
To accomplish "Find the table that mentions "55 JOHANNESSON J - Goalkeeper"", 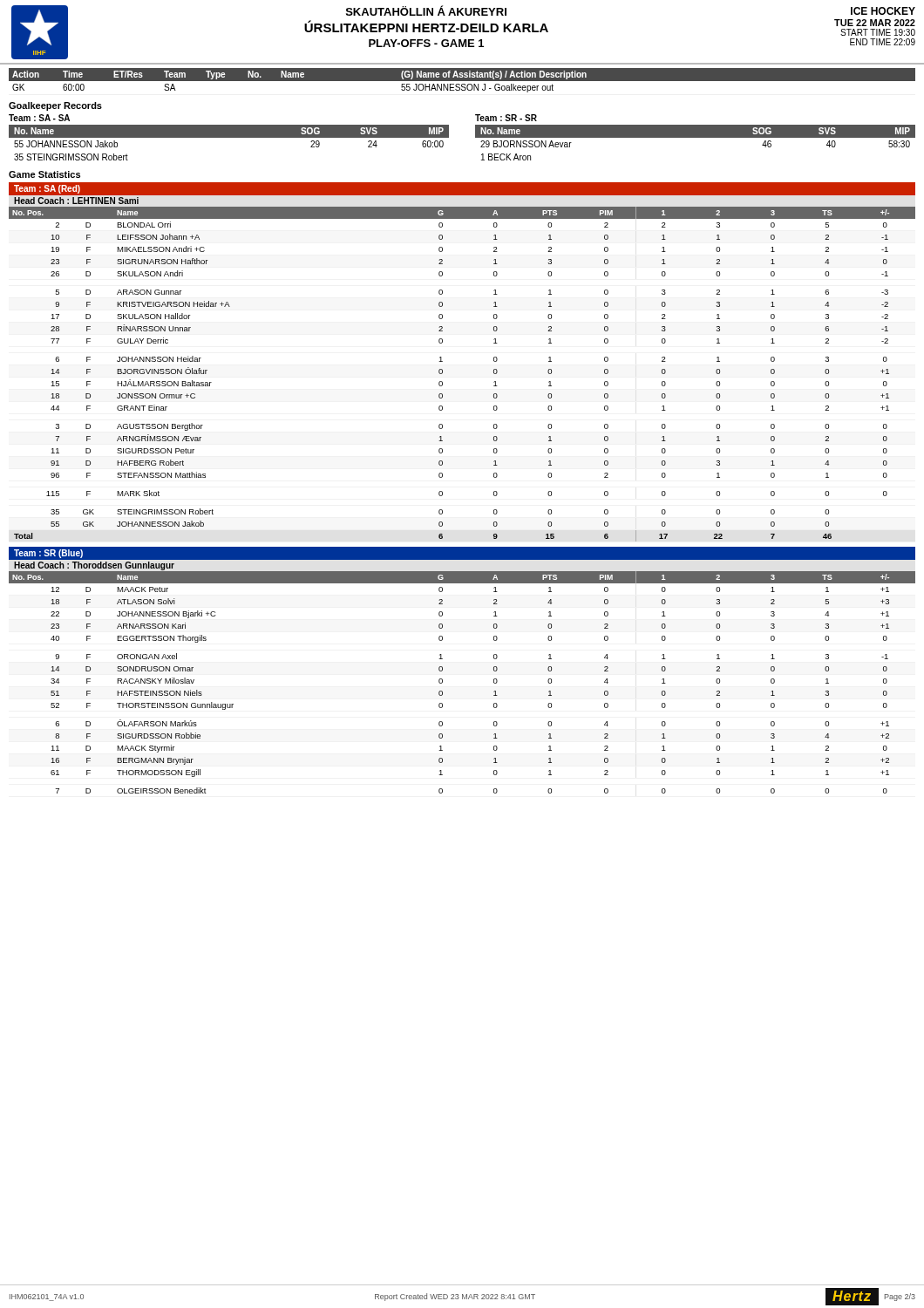I will pos(462,82).
